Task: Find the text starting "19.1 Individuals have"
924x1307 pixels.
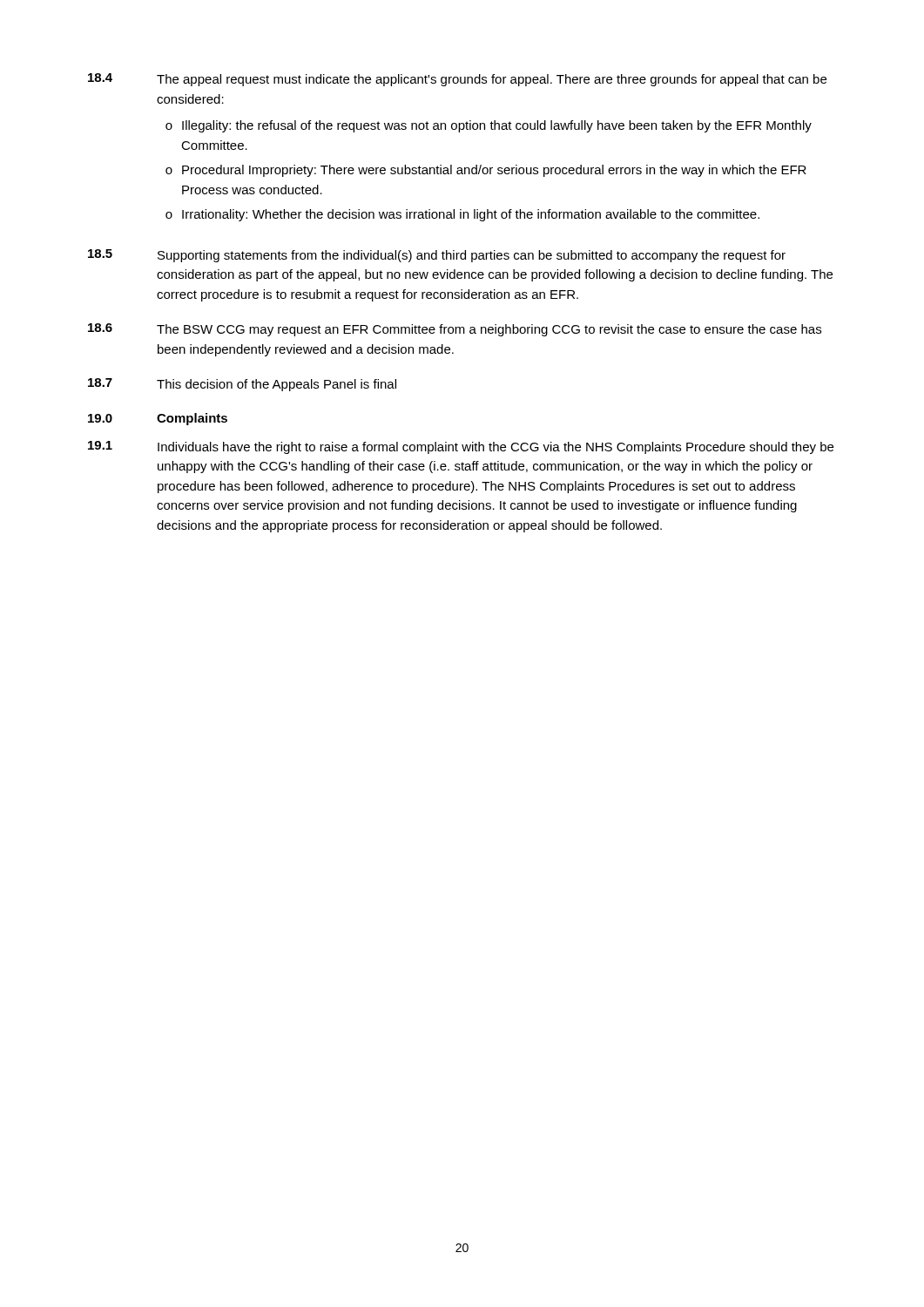Action: 462,486
